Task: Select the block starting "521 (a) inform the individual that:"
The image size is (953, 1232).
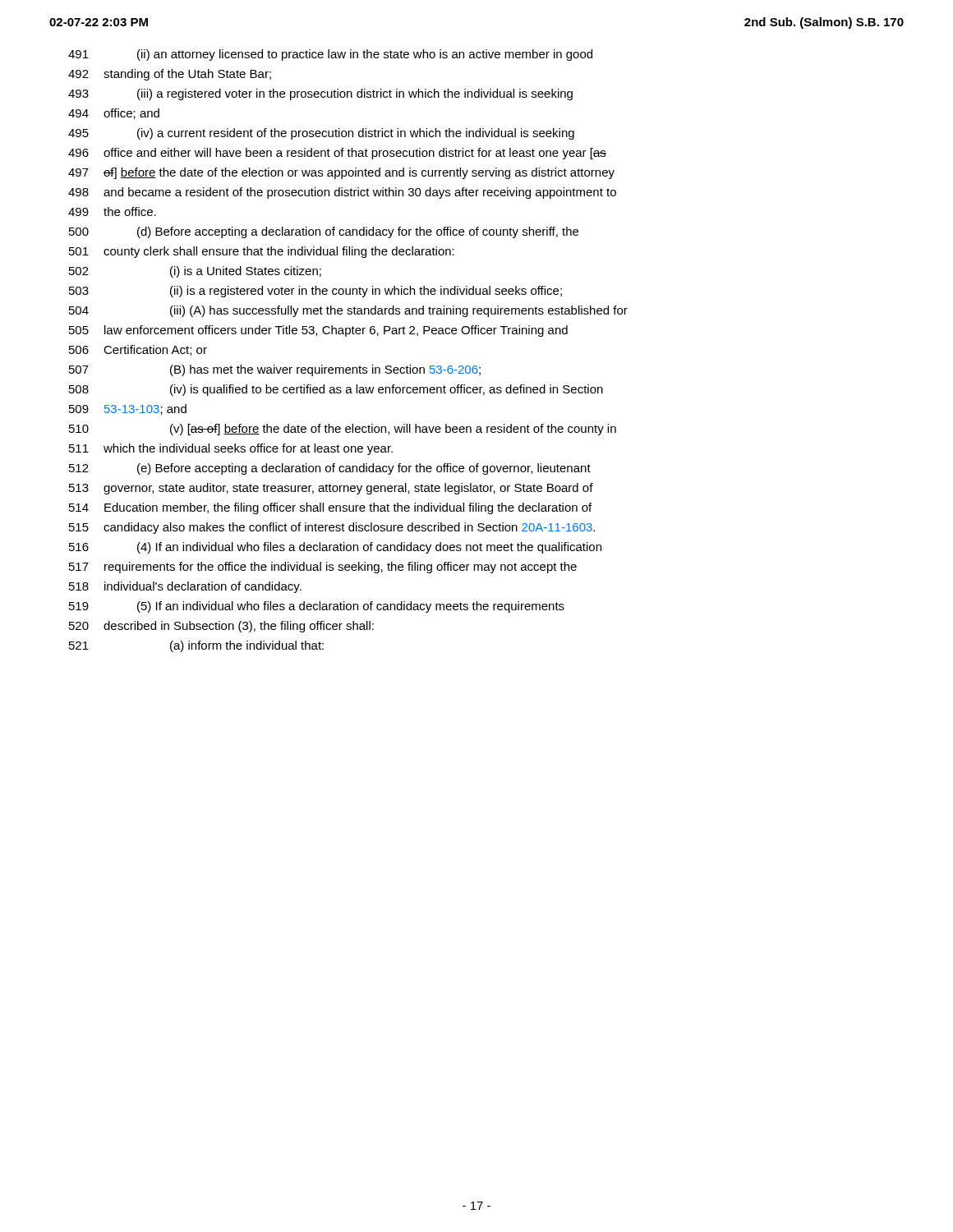Action: tap(196, 646)
